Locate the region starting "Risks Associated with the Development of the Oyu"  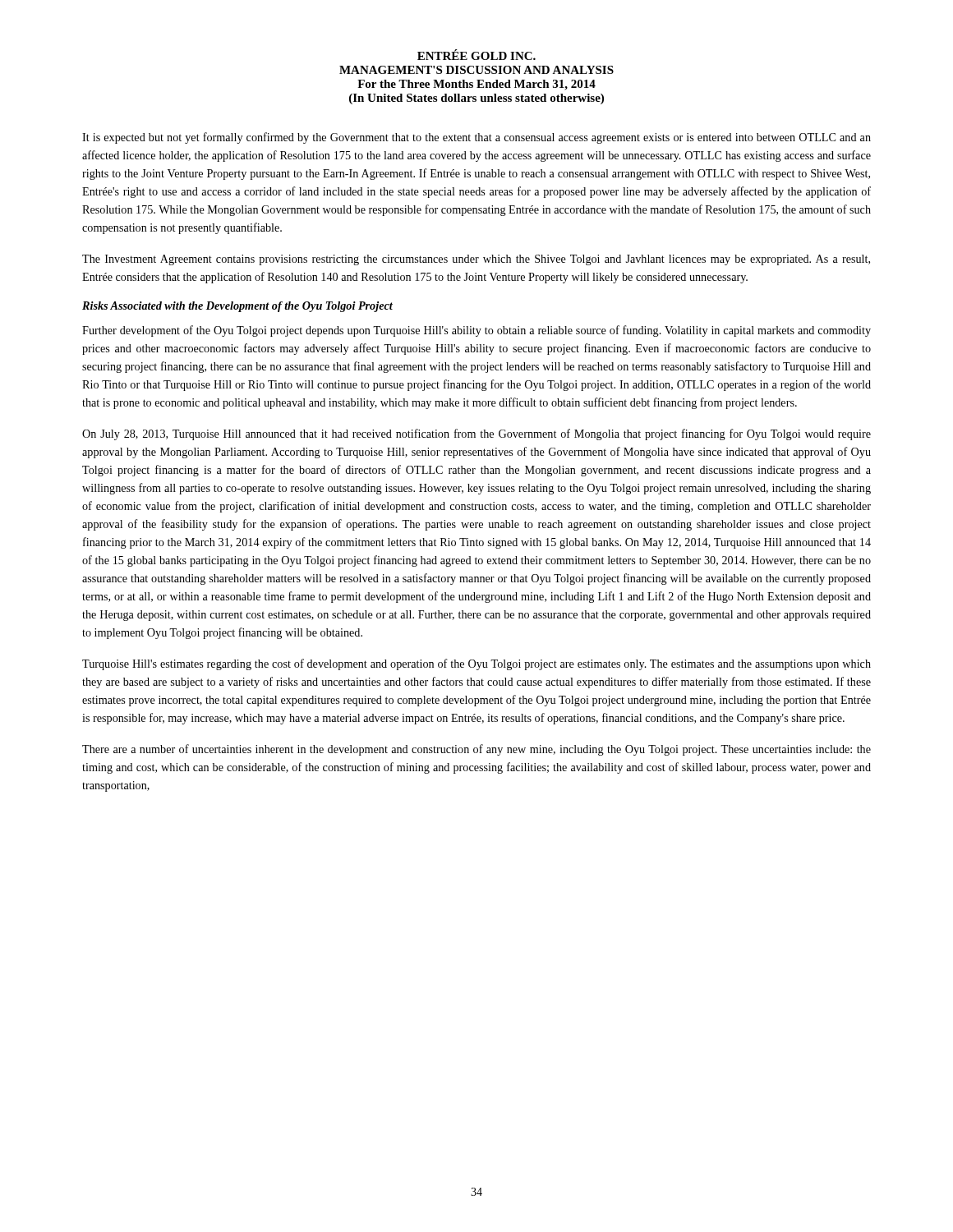point(237,306)
